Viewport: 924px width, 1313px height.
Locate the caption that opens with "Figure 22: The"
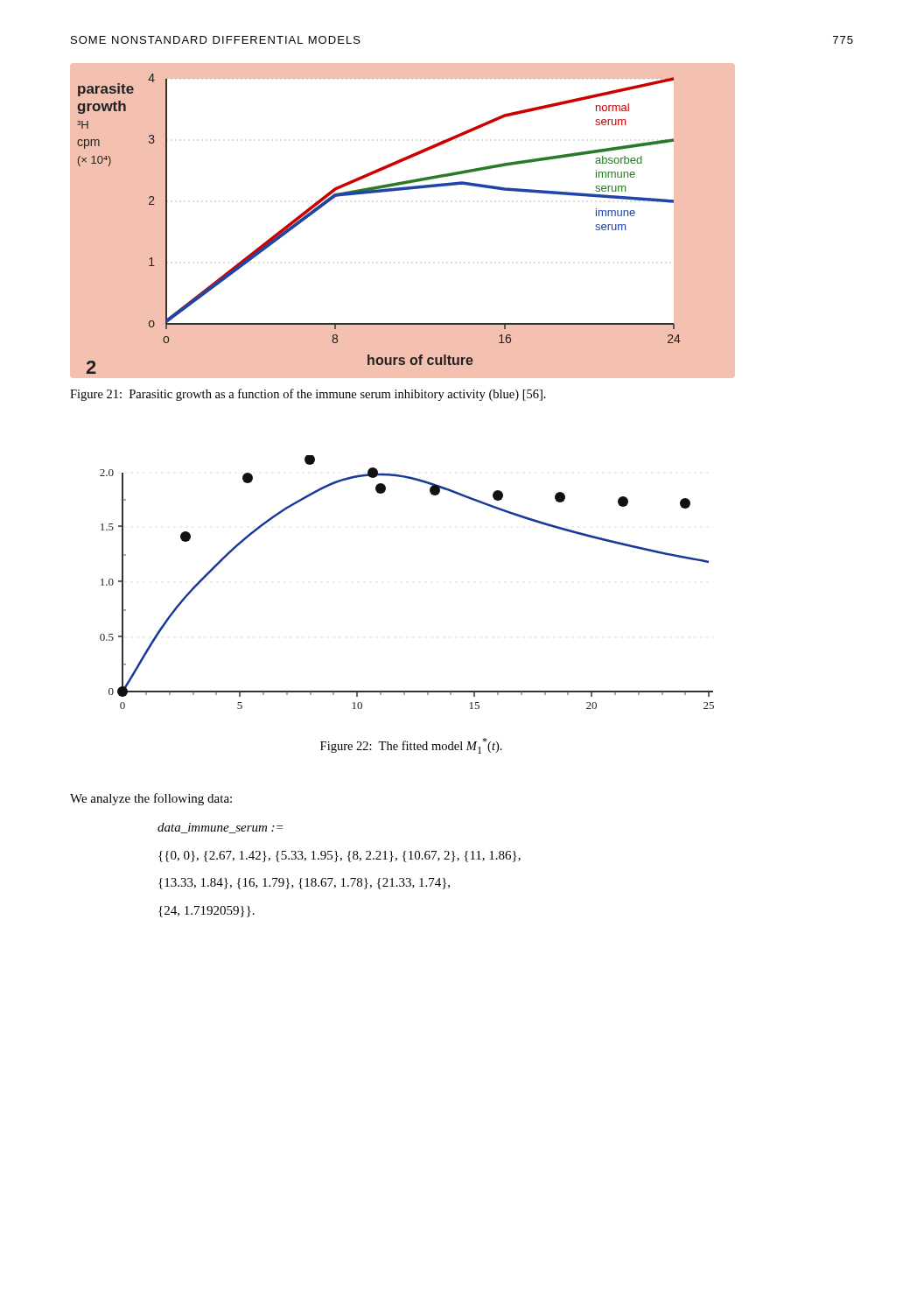411,746
